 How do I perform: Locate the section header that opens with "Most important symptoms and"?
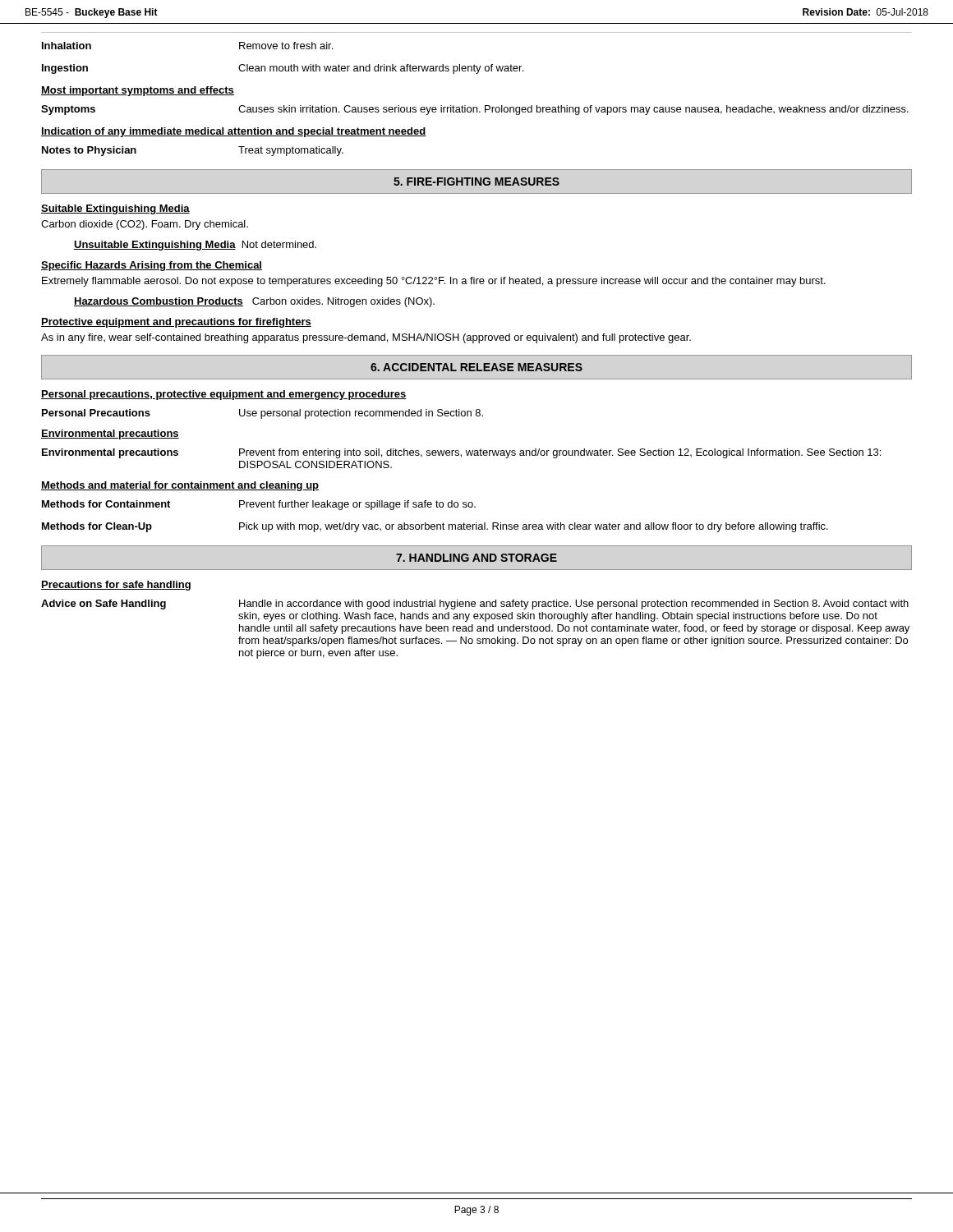click(138, 90)
